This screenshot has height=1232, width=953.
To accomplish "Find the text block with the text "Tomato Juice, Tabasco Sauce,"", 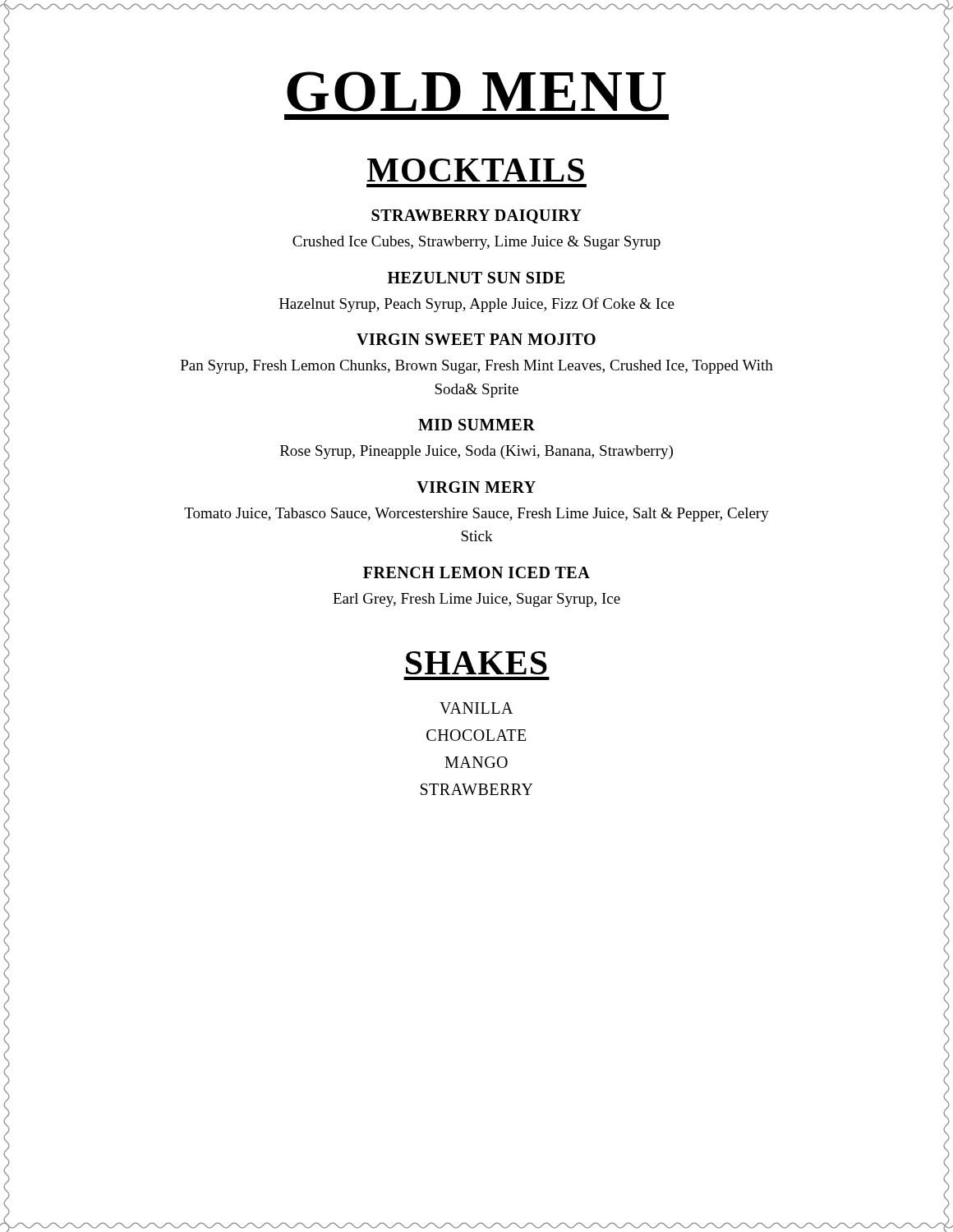I will pyautogui.click(x=476, y=524).
